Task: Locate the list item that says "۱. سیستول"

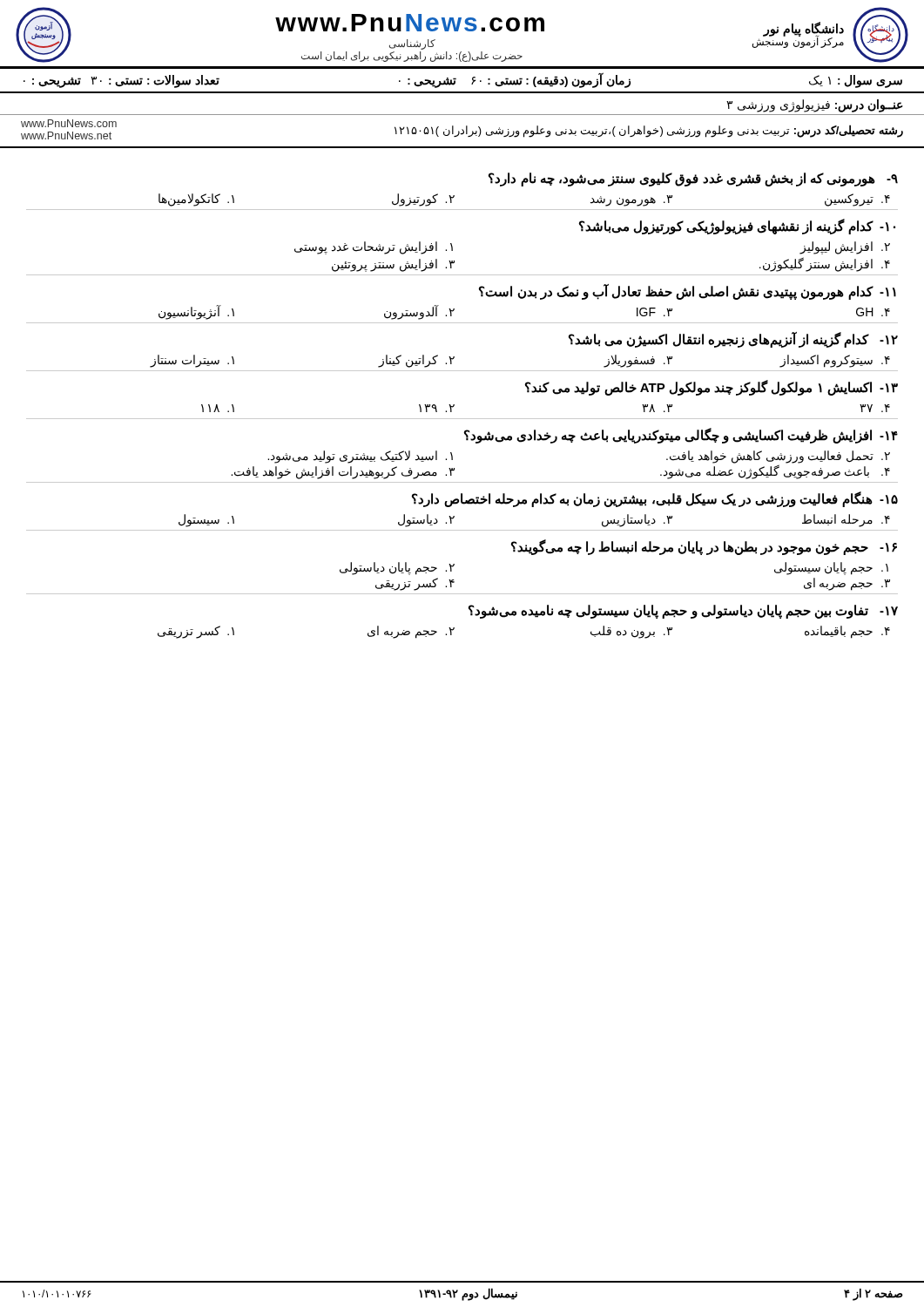Action: coord(207,519)
